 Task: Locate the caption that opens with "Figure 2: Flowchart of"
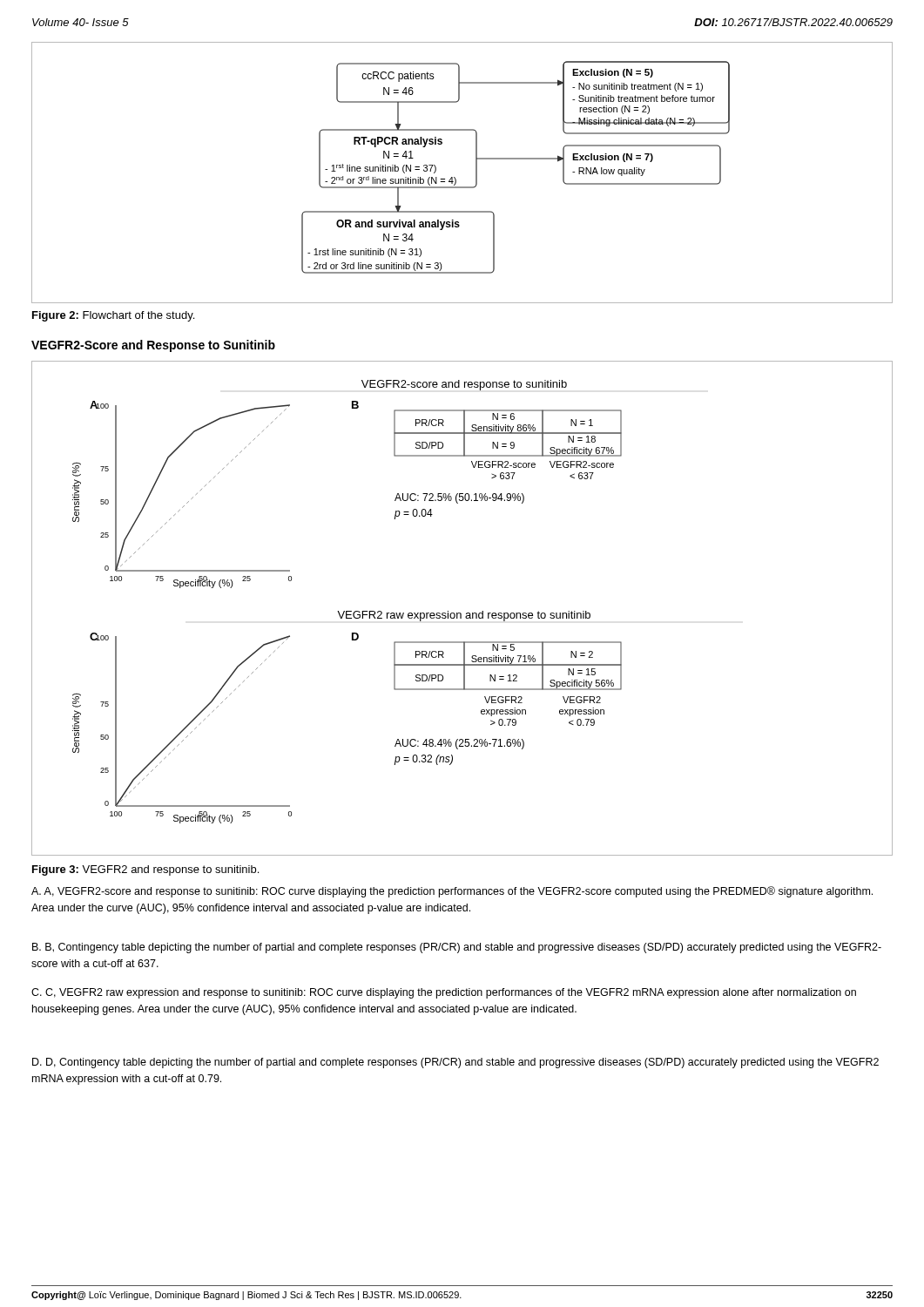coord(113,315)
